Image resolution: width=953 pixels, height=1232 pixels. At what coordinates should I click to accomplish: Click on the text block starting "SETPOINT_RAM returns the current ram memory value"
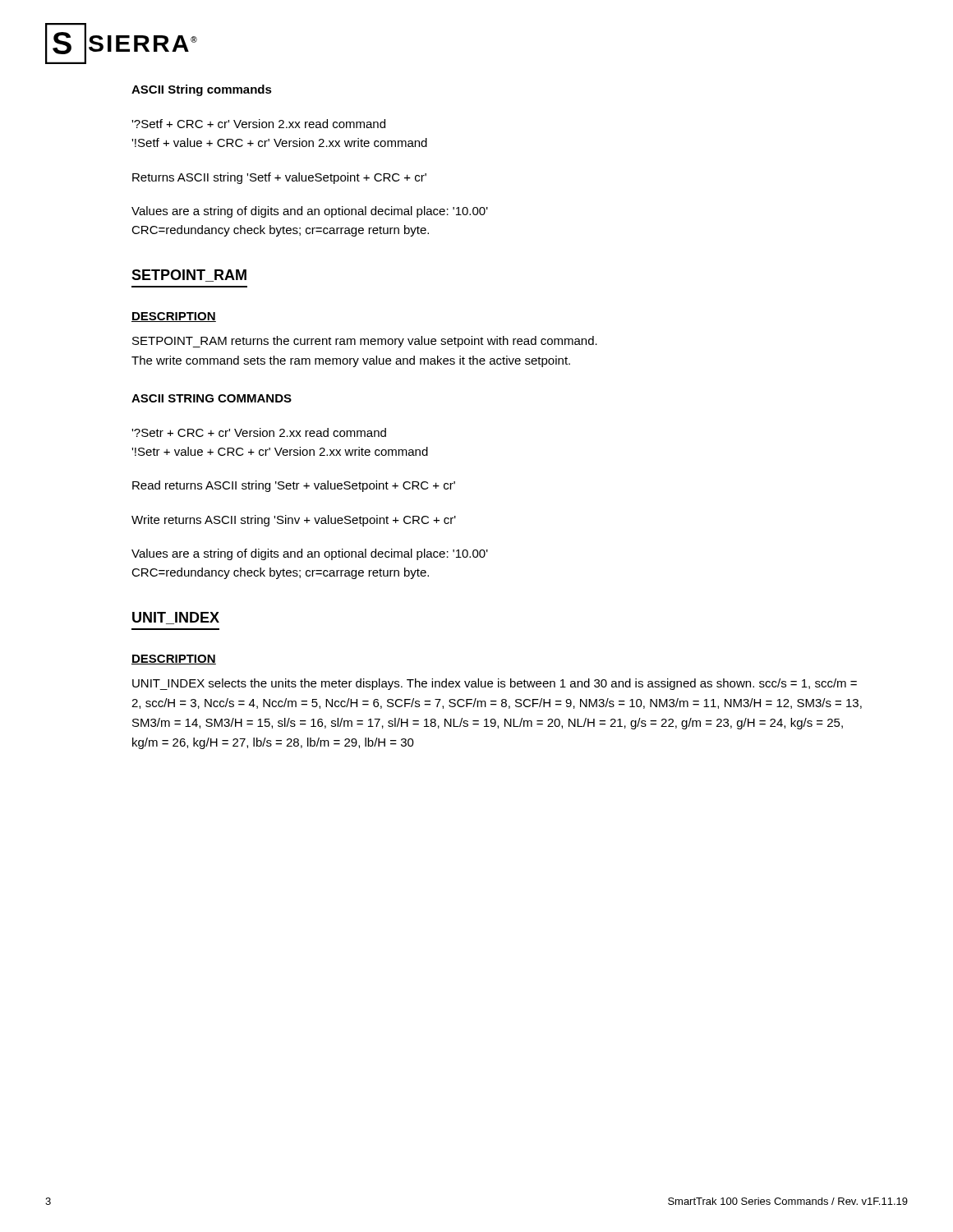[365, 350]
